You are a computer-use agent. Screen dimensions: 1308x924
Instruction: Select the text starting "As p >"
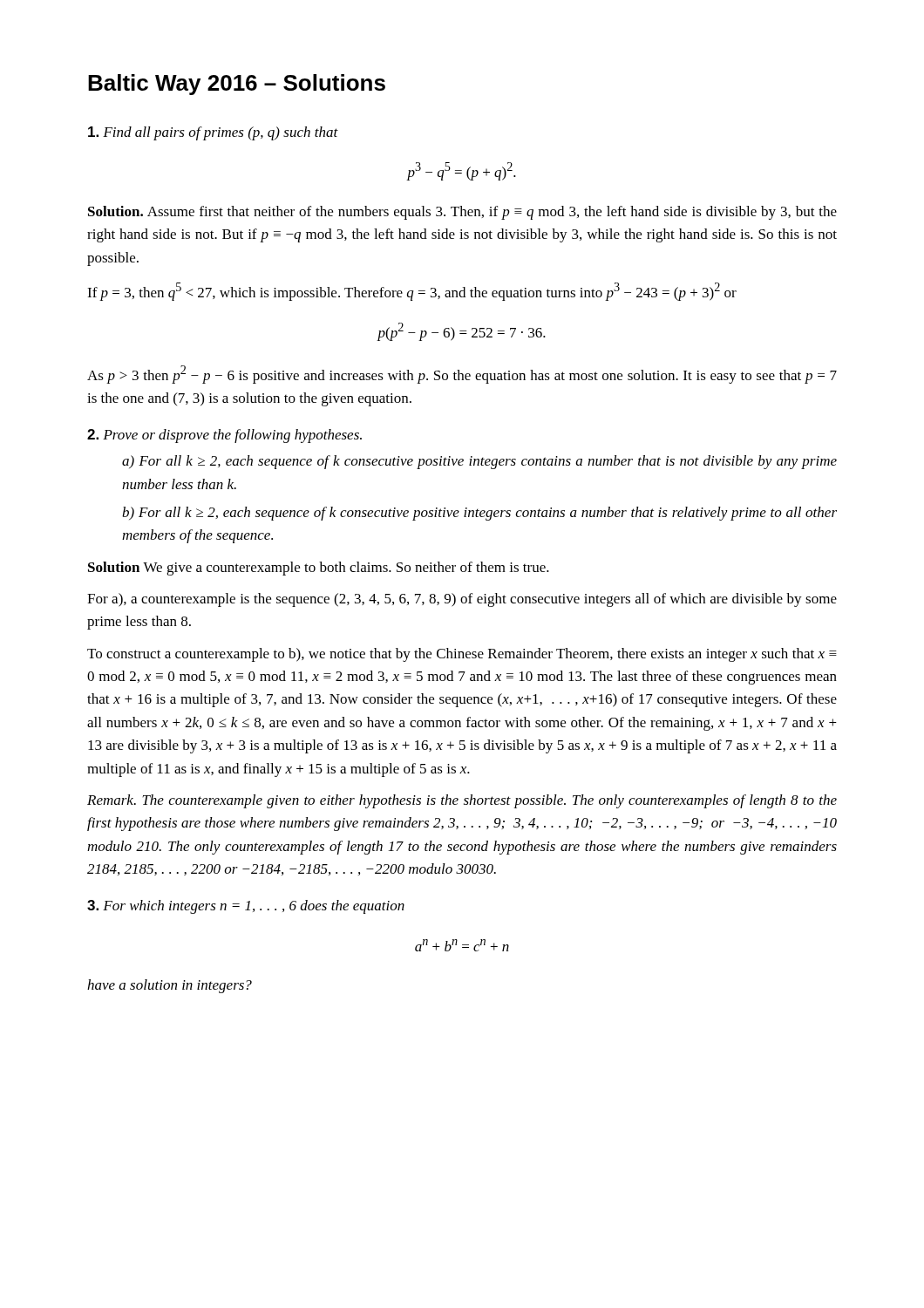[462, 385]
